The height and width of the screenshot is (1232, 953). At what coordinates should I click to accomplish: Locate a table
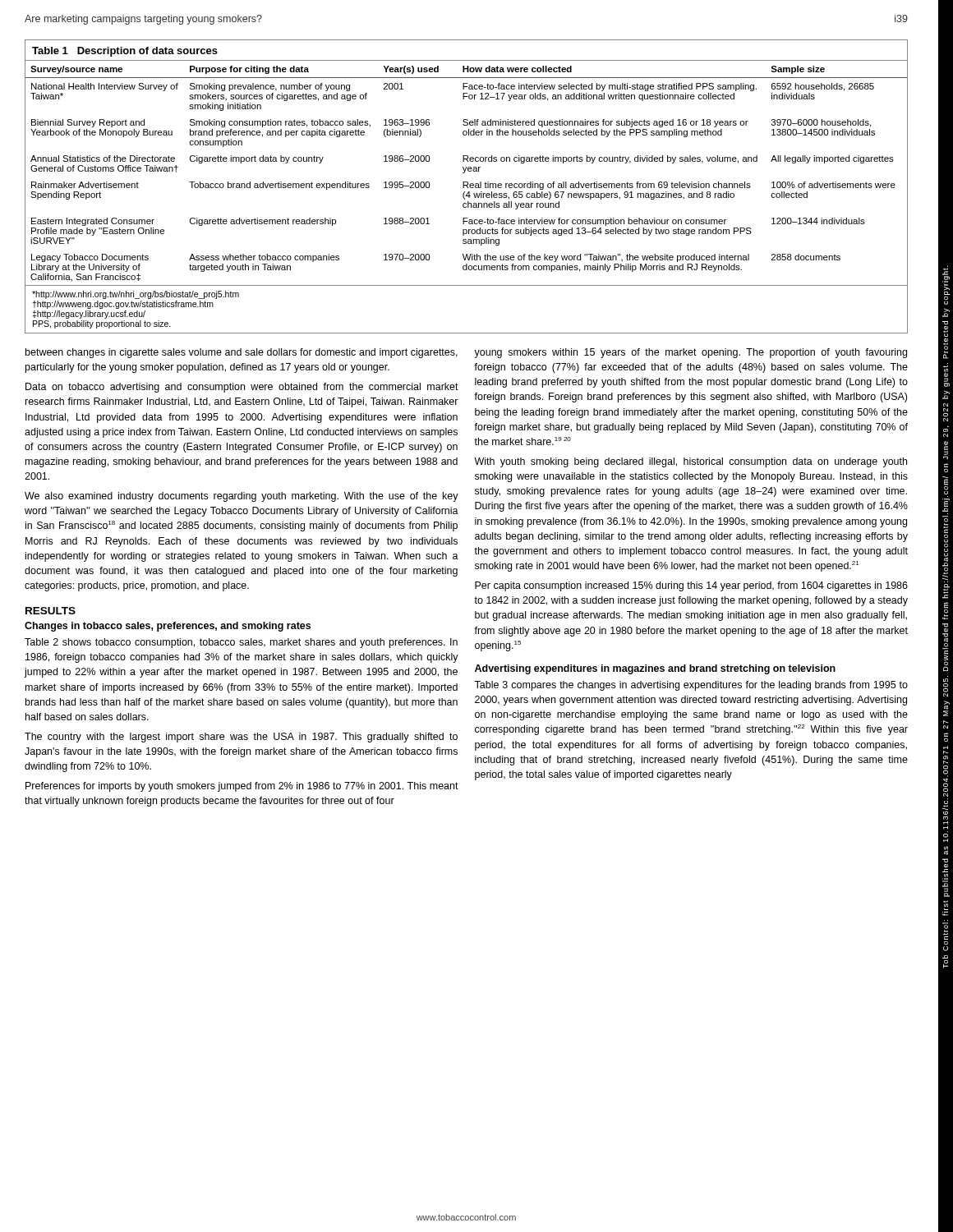(466, 186)
